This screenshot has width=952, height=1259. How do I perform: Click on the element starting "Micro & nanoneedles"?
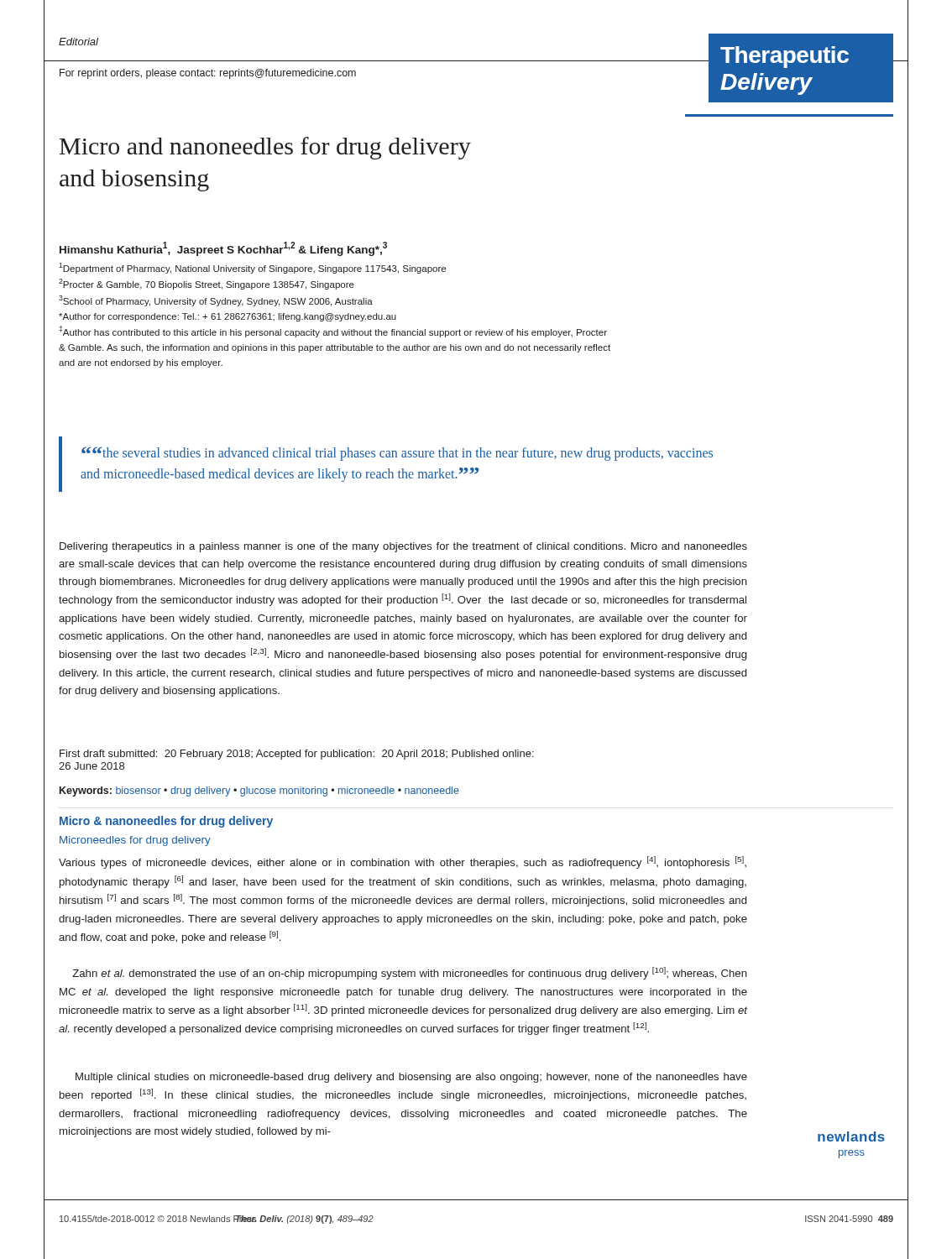click(166, 821)
